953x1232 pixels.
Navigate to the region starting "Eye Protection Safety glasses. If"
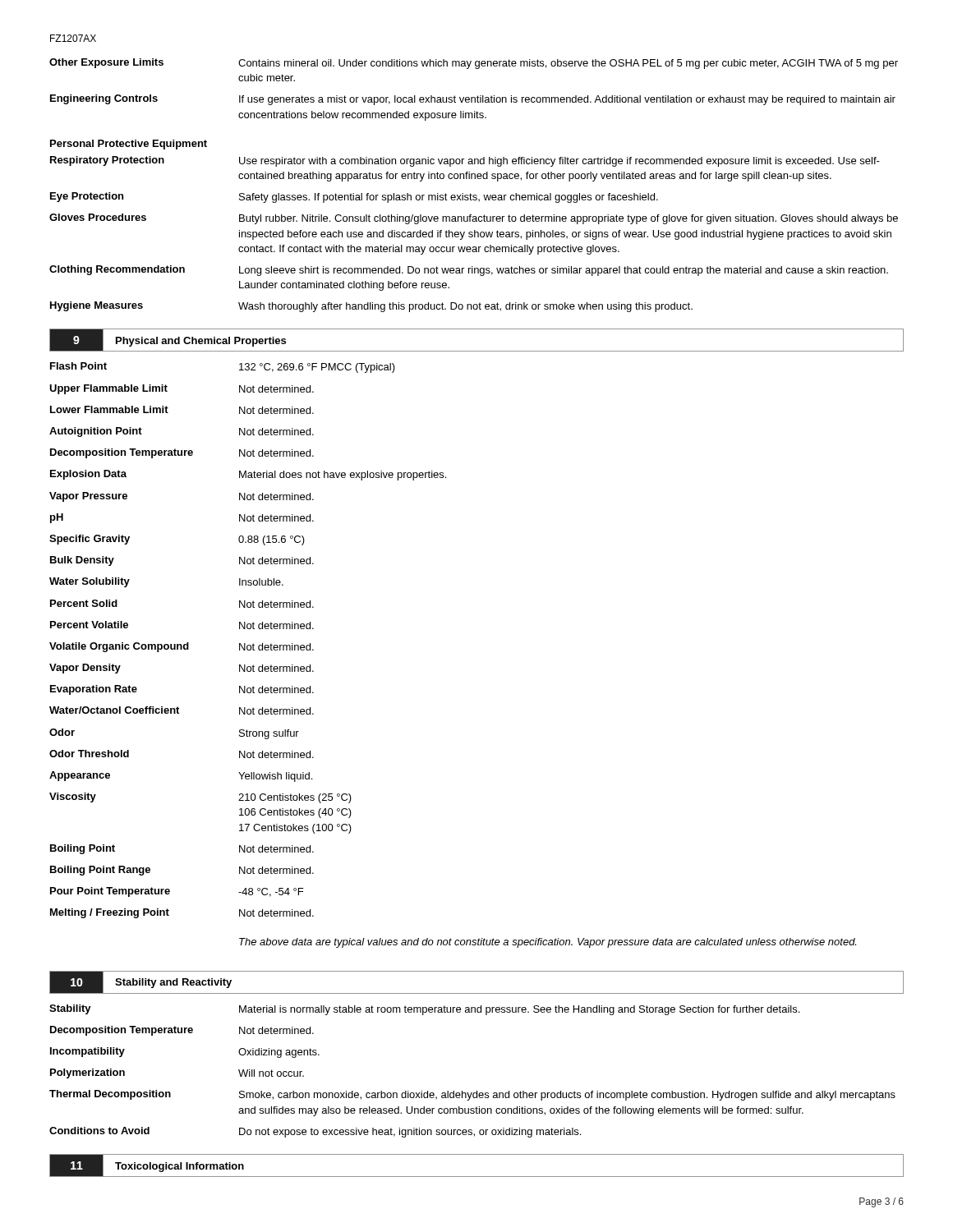(476, 197)
